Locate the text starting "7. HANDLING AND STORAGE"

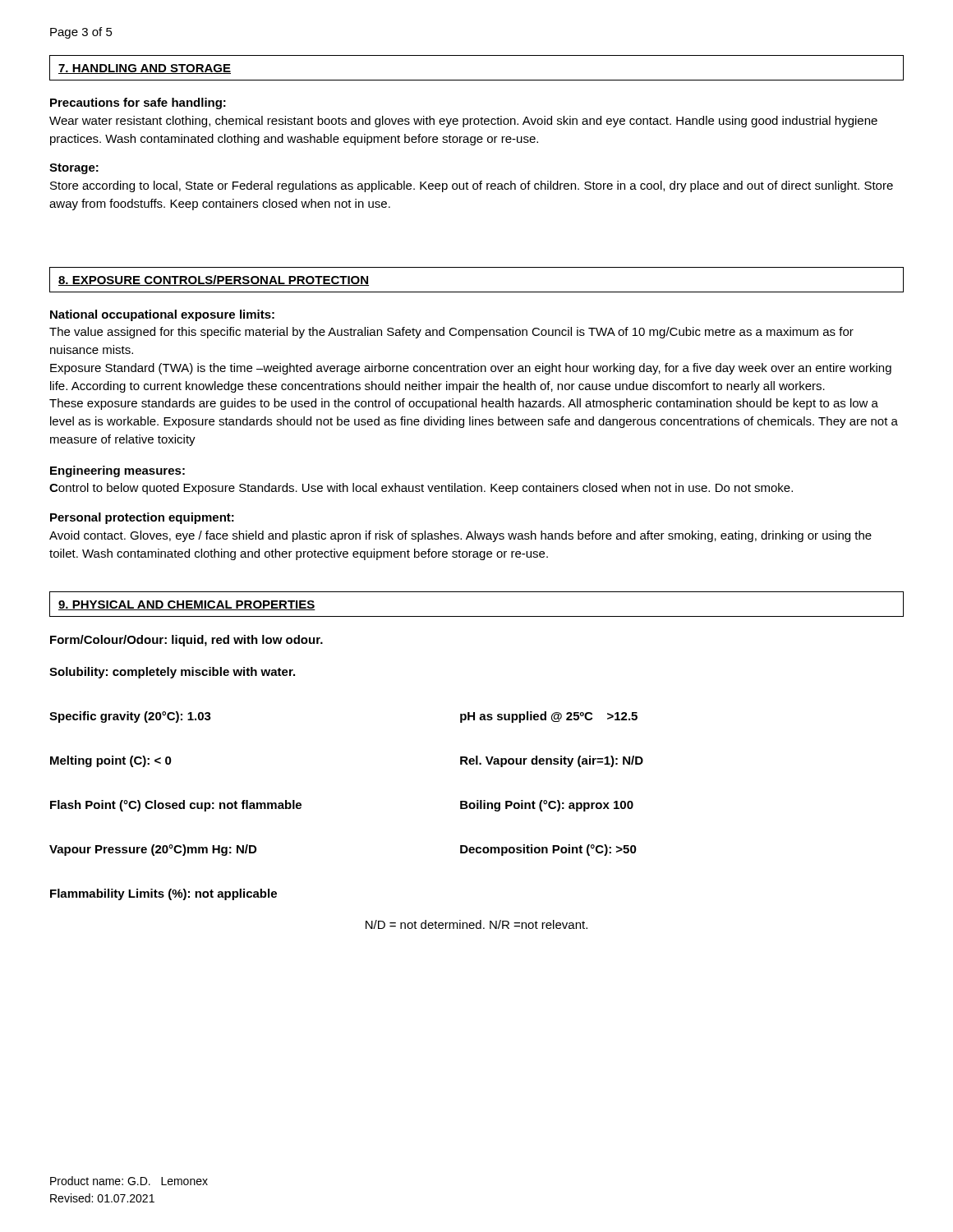coord(145,68)
